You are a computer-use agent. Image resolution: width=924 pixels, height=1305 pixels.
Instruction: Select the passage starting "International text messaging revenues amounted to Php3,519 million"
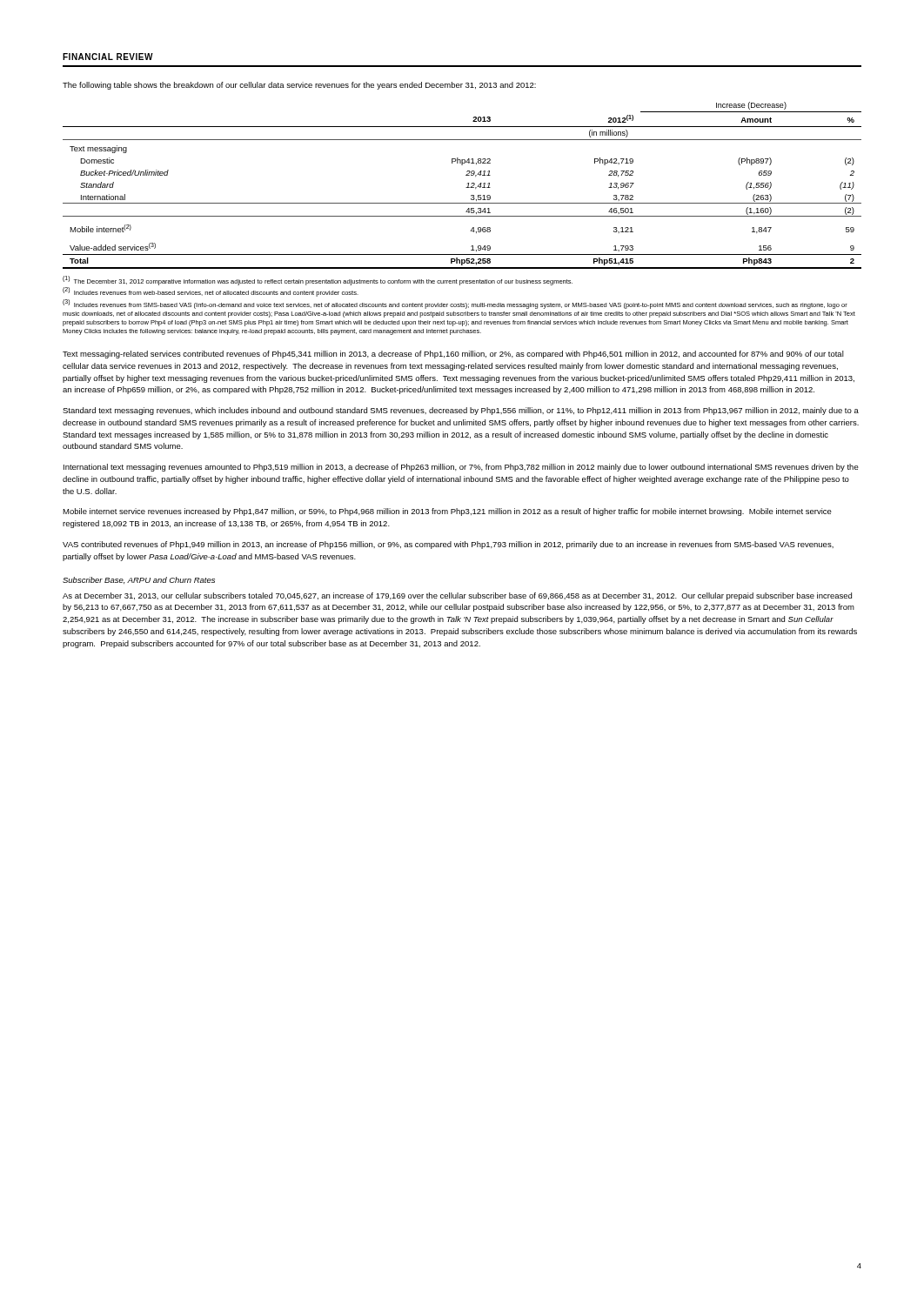tap(461, 479)
